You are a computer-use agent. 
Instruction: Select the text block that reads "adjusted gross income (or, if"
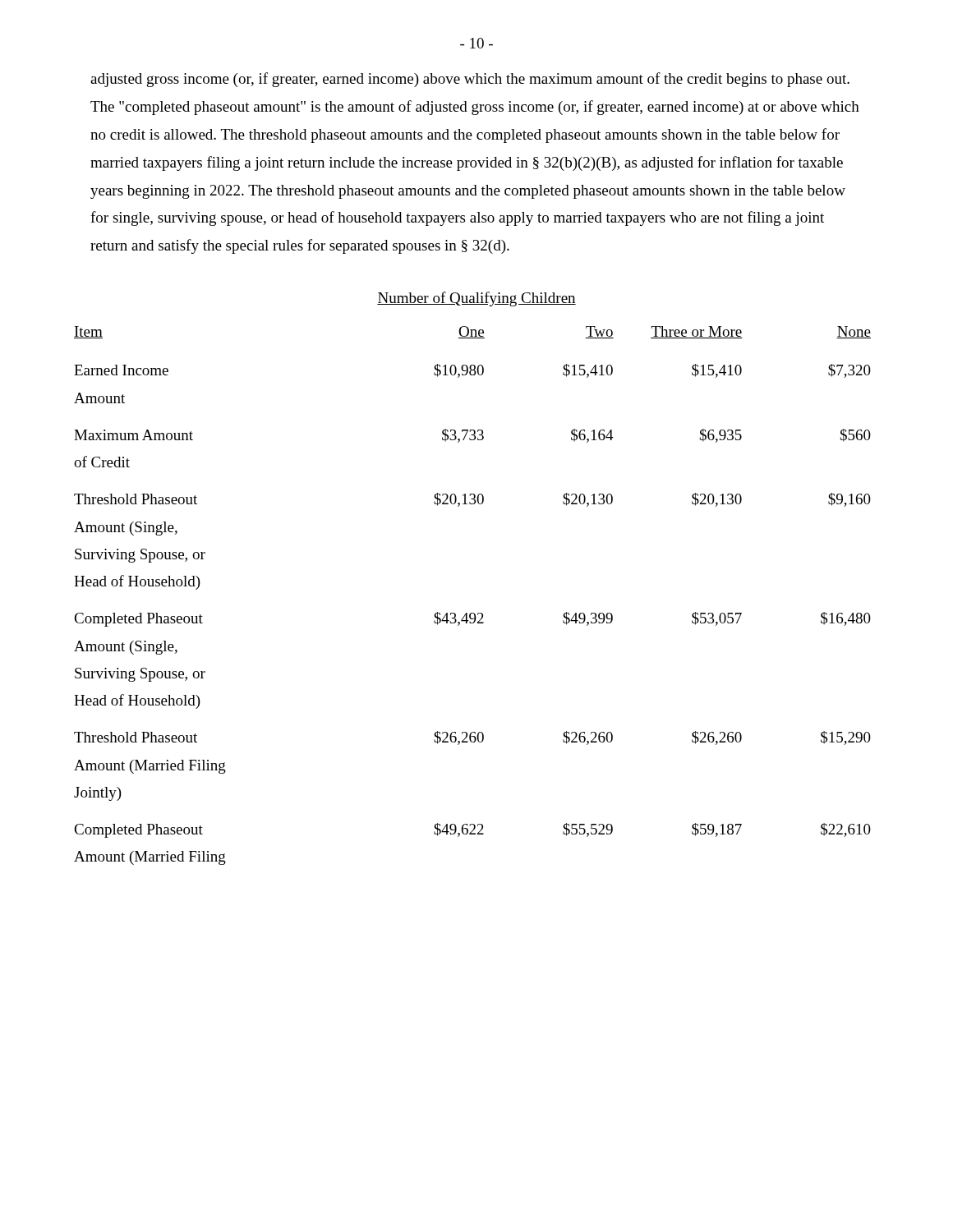click(x=475, y=162)
